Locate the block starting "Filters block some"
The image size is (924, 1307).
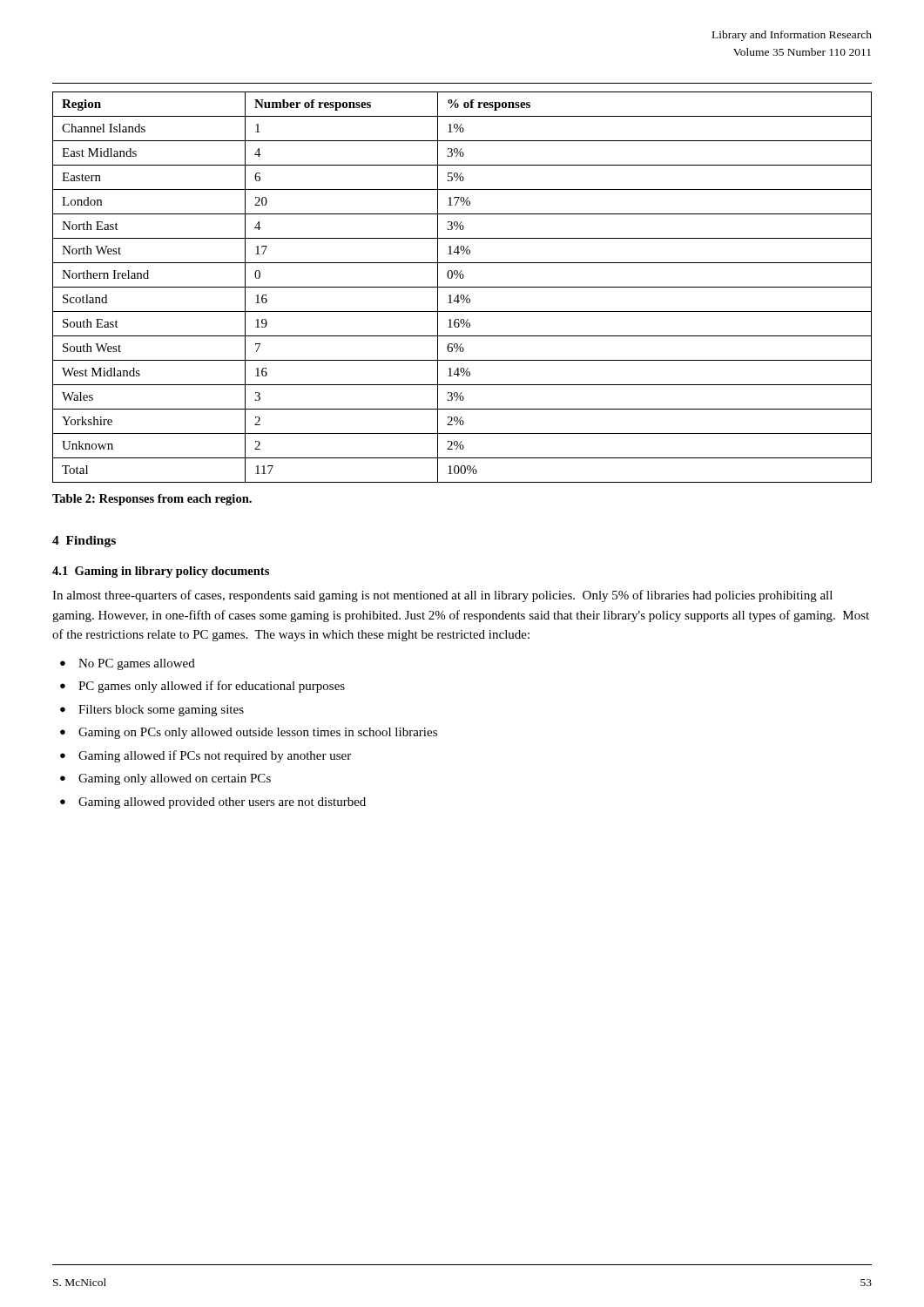coord(161,709)
